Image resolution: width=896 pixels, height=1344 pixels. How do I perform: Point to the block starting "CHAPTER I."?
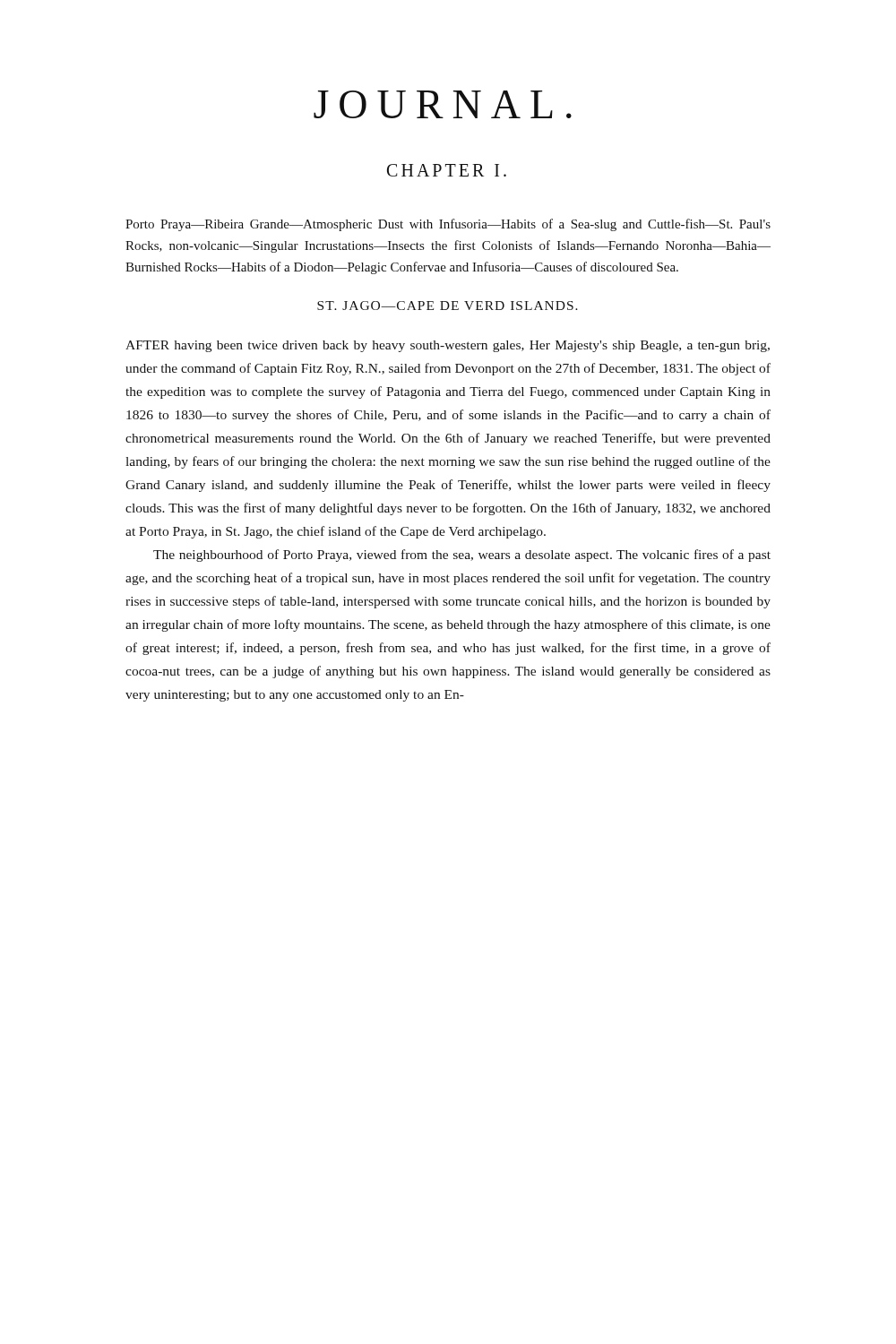pyautogui.click(x=448, y=171)
